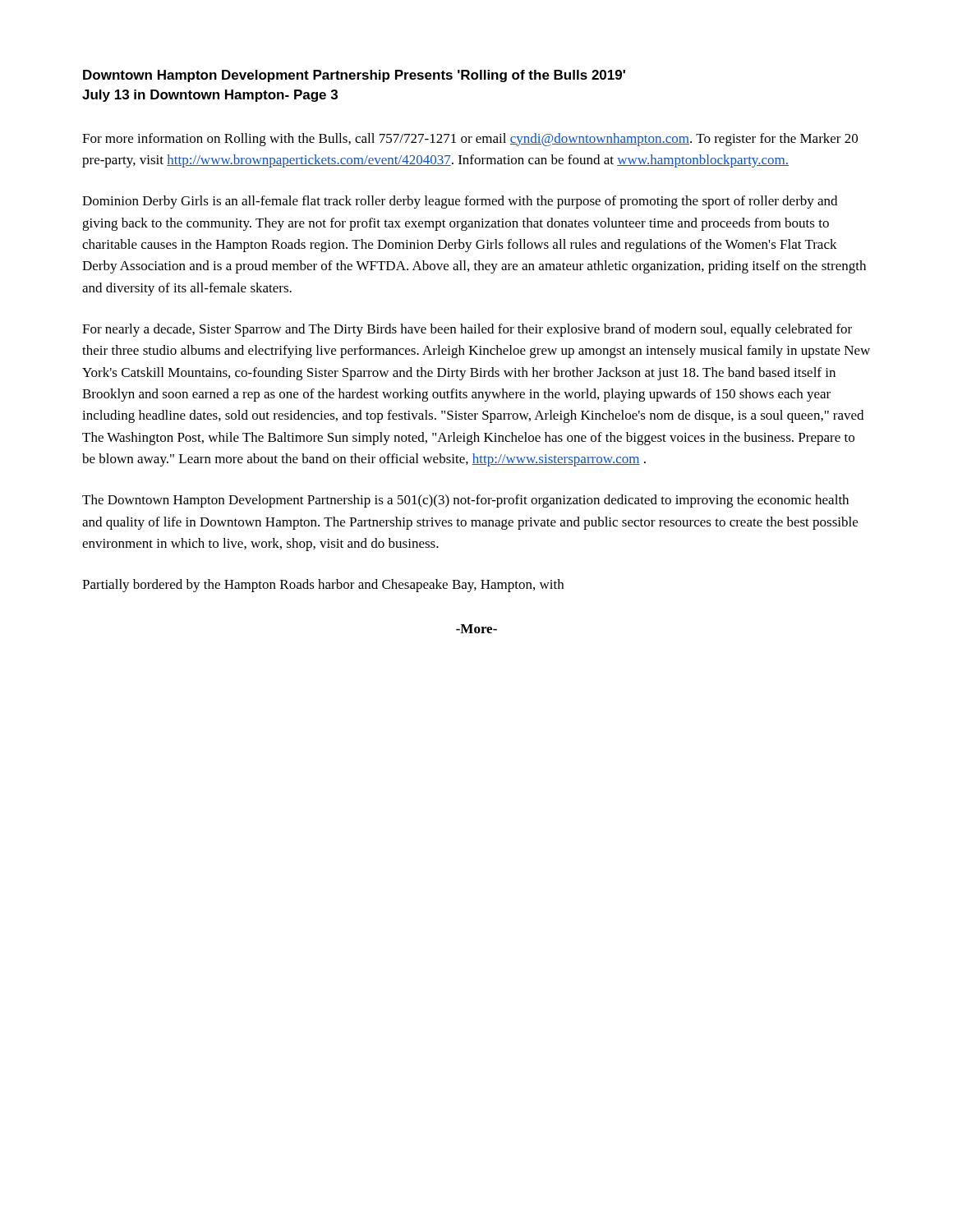Navigate to the passage starting "Partially bordered by the"
This screenshot has width=953, height=1232.
323,585
